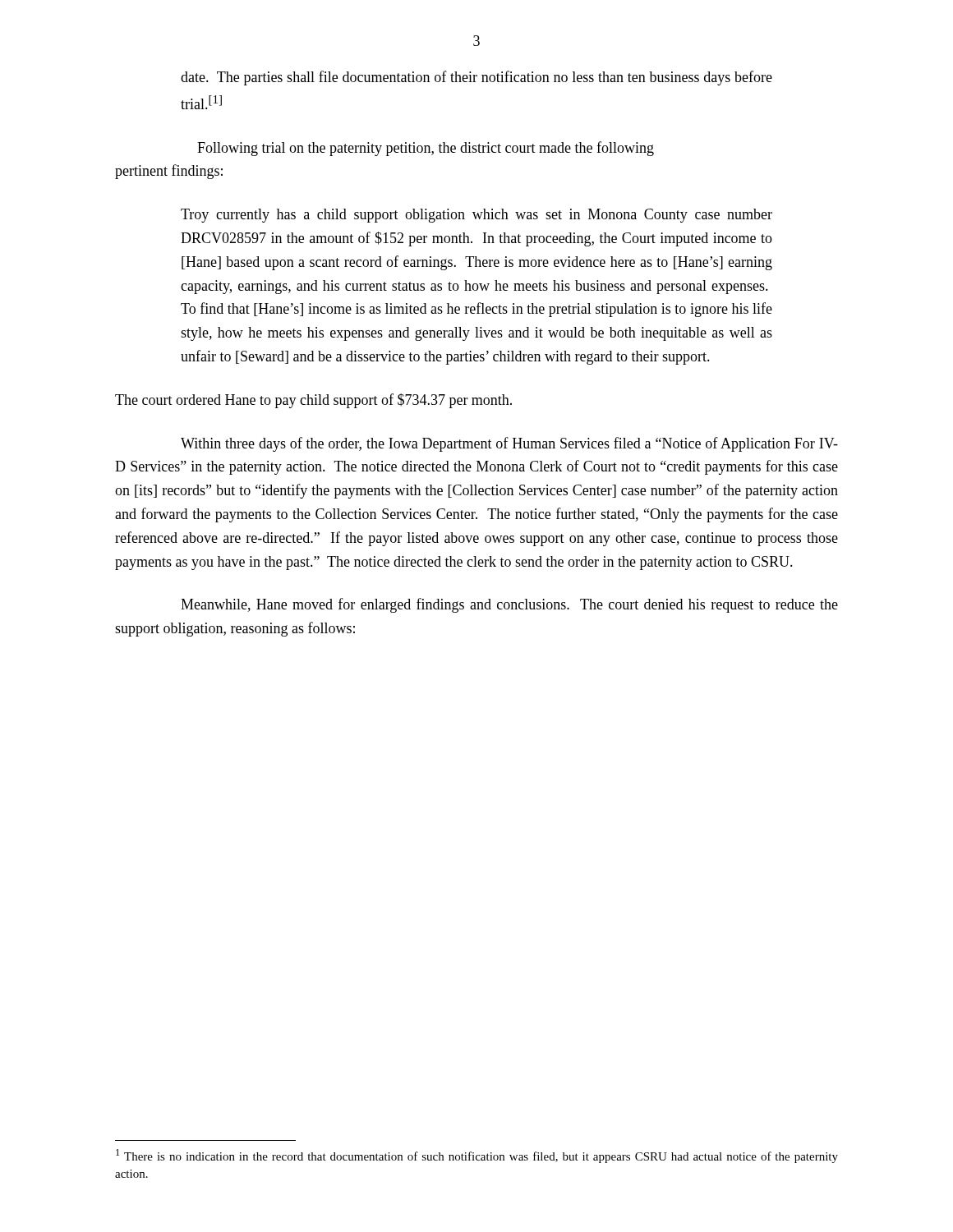
Task: Locate the text block with the text "The court ordered"
Action: (314, 400)
